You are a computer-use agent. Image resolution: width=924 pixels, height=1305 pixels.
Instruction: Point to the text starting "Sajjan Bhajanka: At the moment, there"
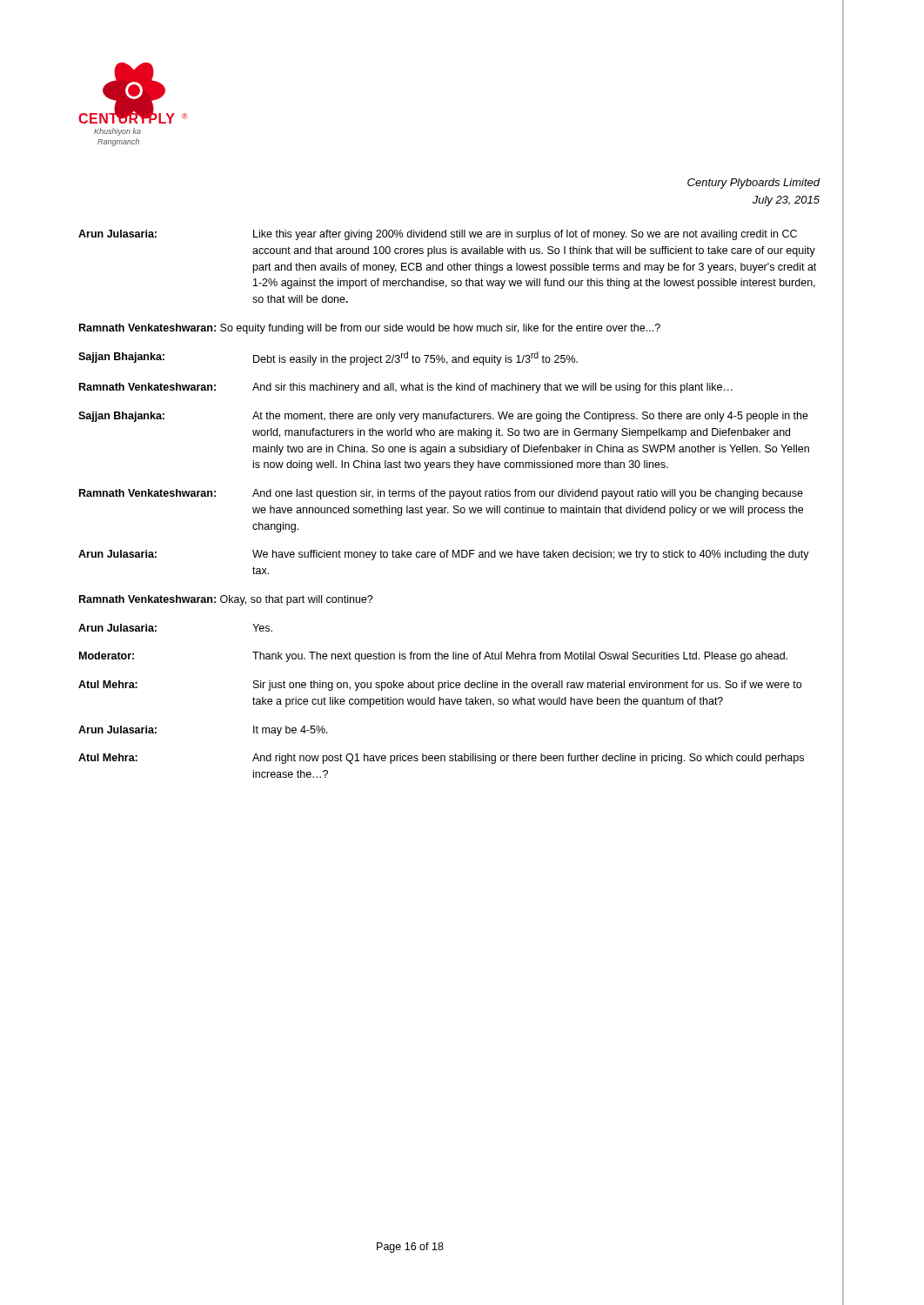tap(449, 441)
